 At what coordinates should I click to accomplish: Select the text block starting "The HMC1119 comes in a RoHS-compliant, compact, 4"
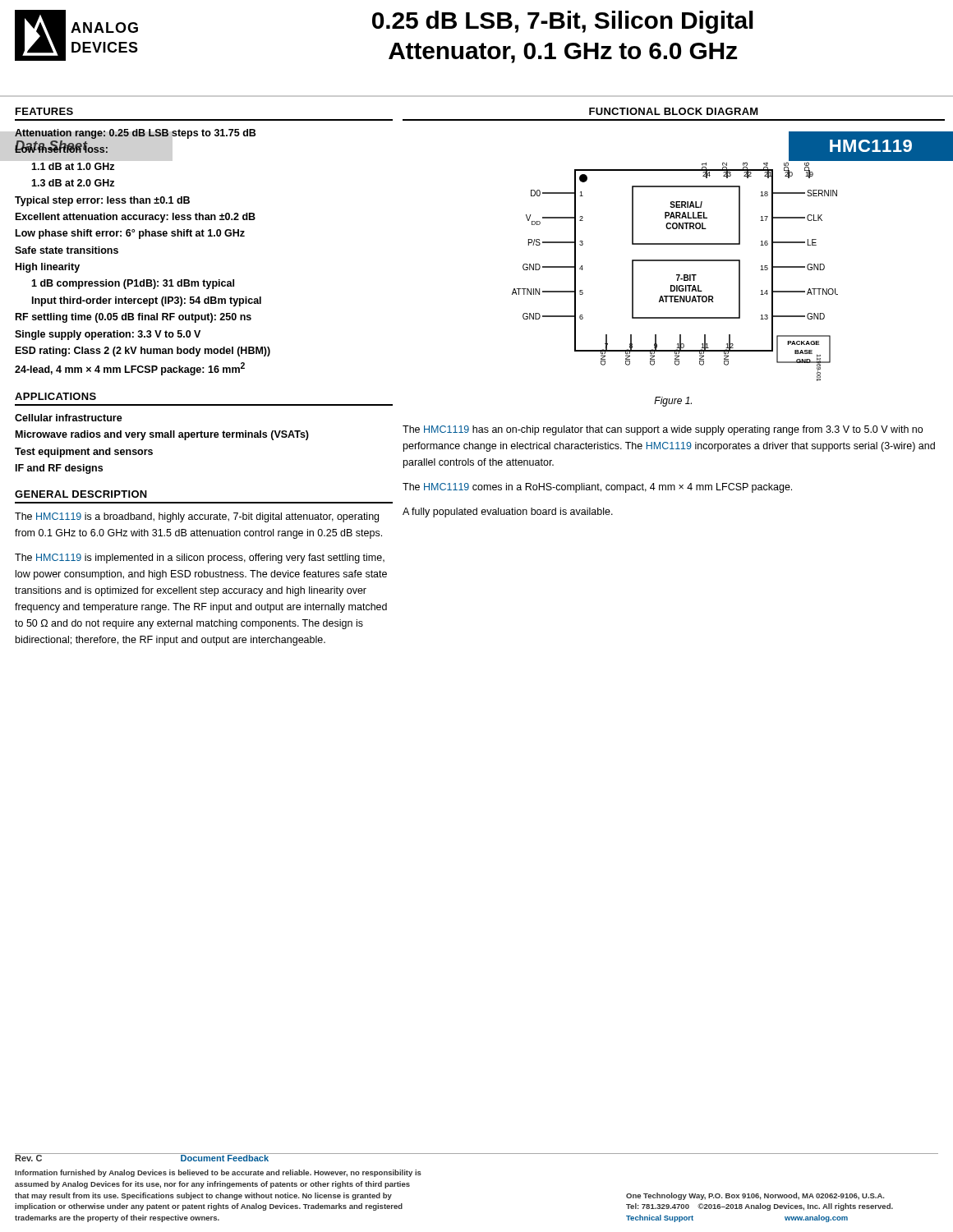[598, 487]
